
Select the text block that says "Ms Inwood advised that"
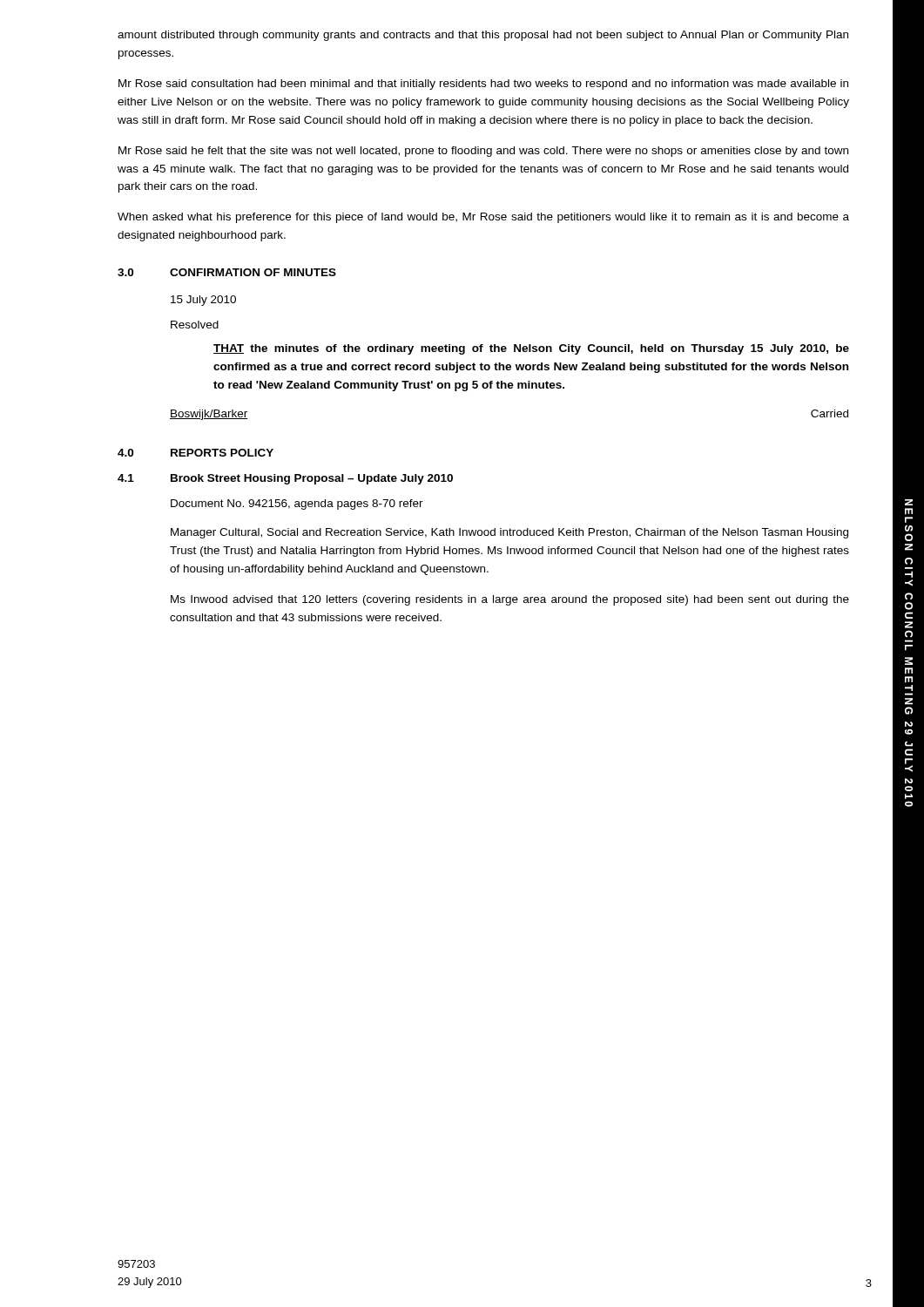click(509, 608)
